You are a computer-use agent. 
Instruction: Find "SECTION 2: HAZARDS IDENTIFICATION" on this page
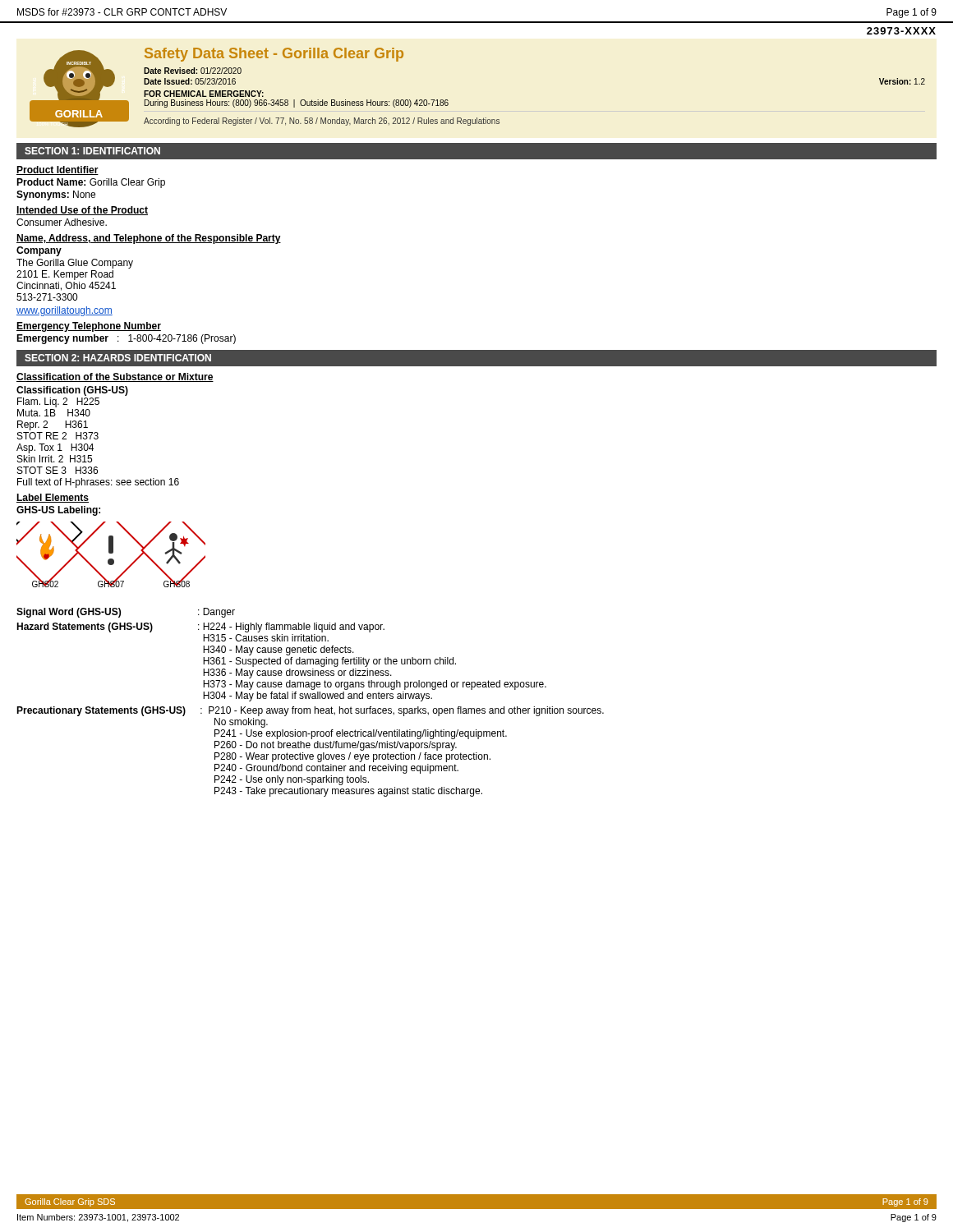[x=118, y=358]
